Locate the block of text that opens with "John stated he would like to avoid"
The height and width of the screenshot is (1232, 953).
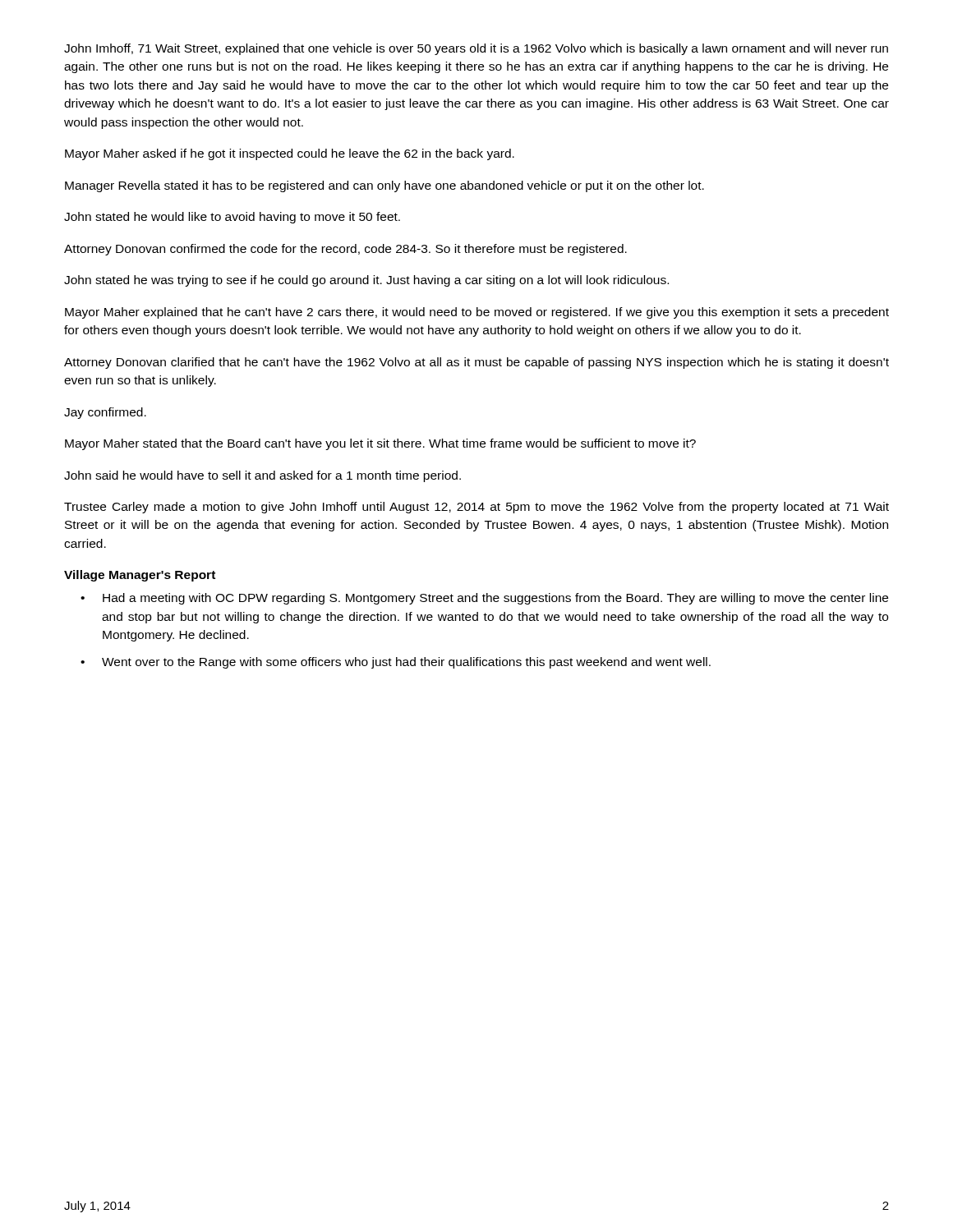click(233, 217)
